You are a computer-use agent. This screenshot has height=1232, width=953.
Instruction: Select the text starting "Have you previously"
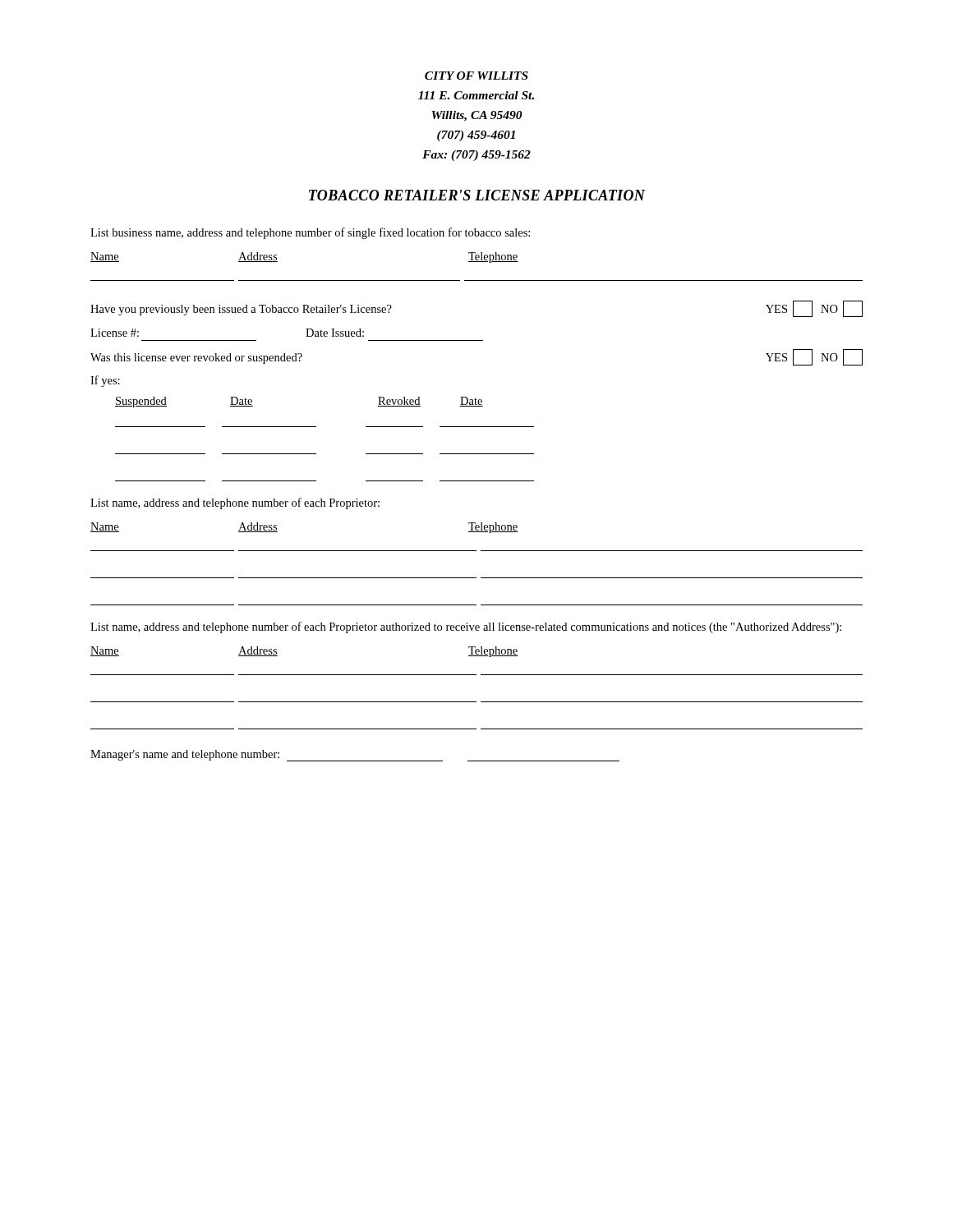pyautogui.click(x=246, y=308)
